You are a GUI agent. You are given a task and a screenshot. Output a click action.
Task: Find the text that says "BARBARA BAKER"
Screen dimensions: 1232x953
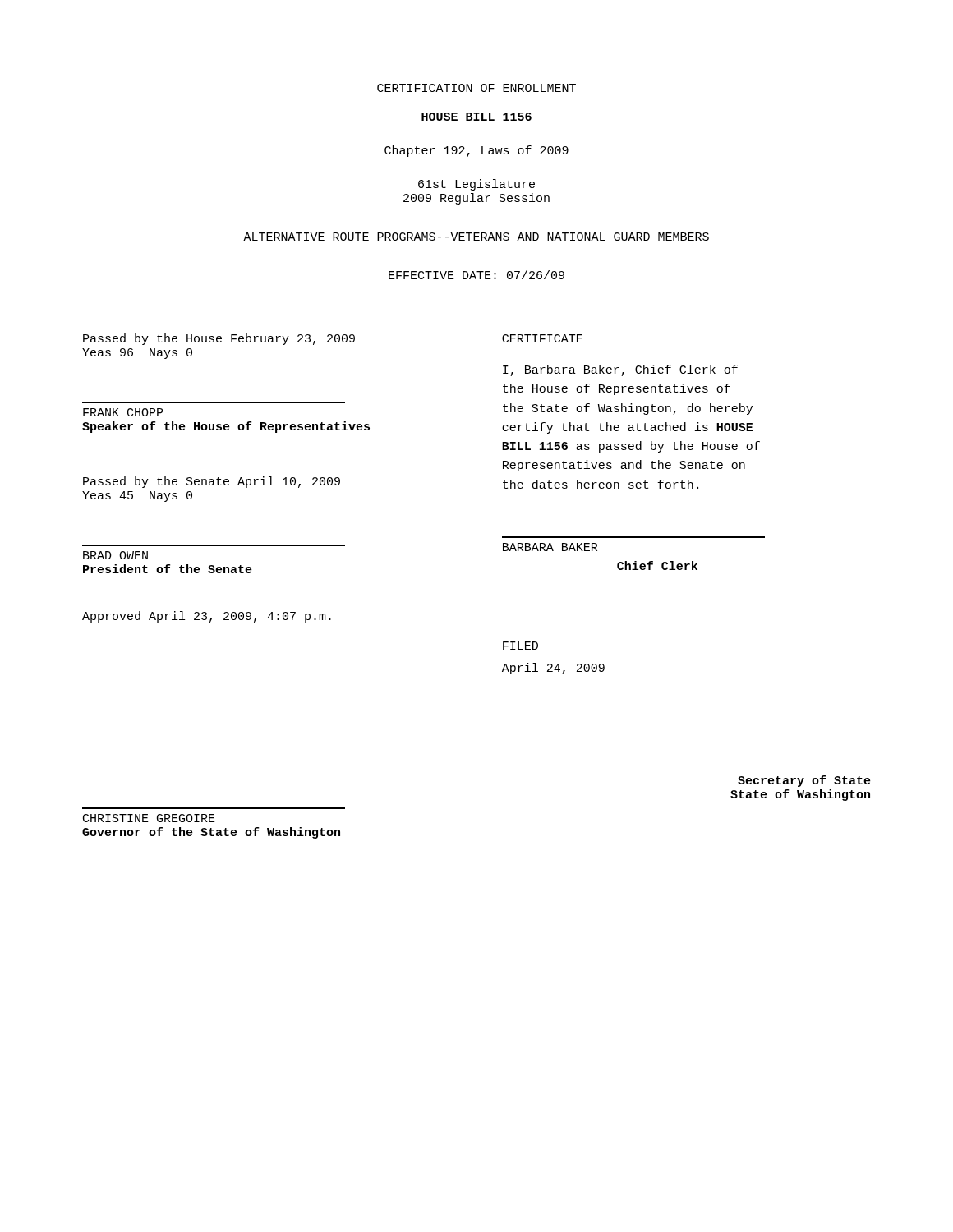(x=686, y=546)
